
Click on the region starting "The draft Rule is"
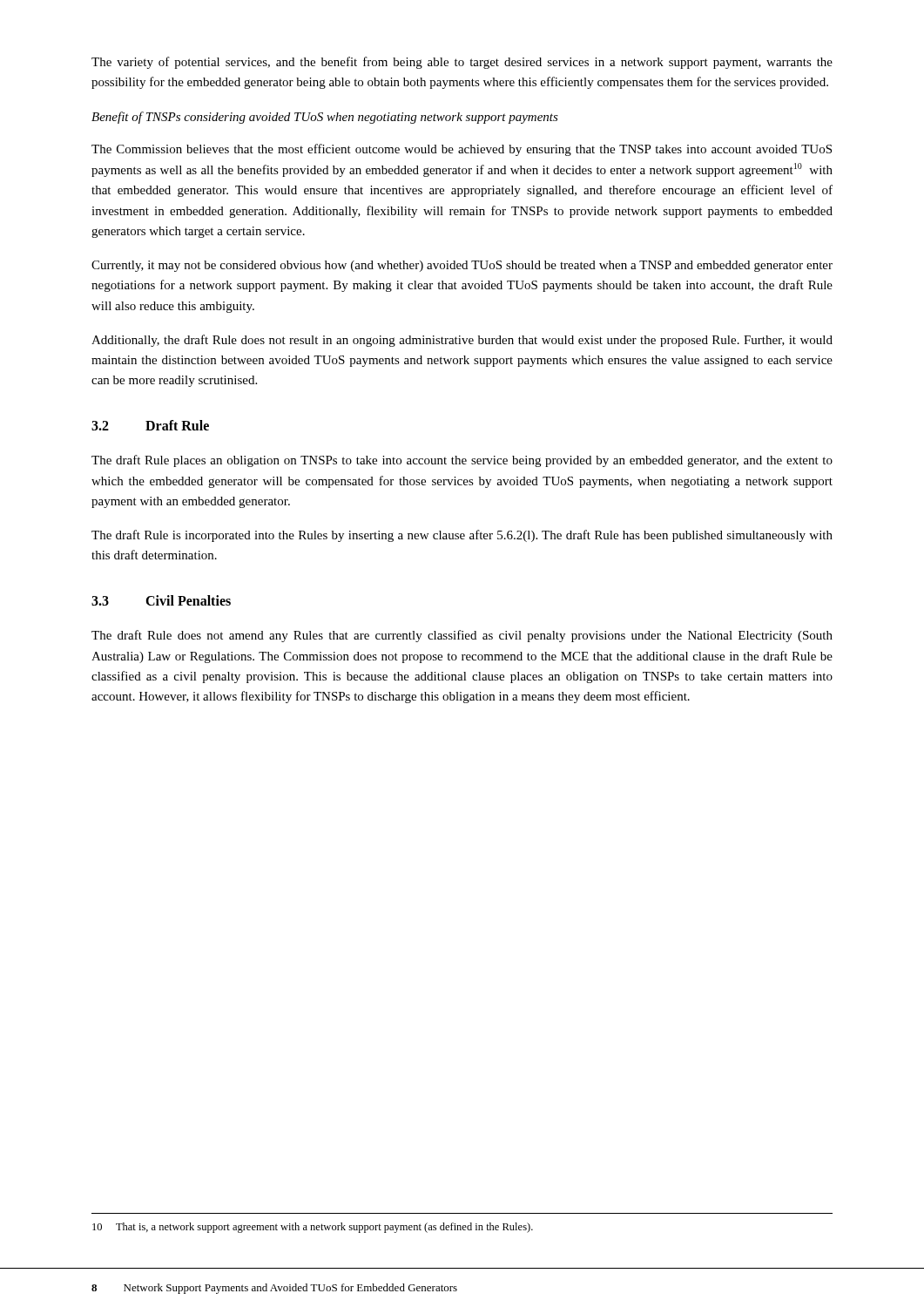(462, 546)
